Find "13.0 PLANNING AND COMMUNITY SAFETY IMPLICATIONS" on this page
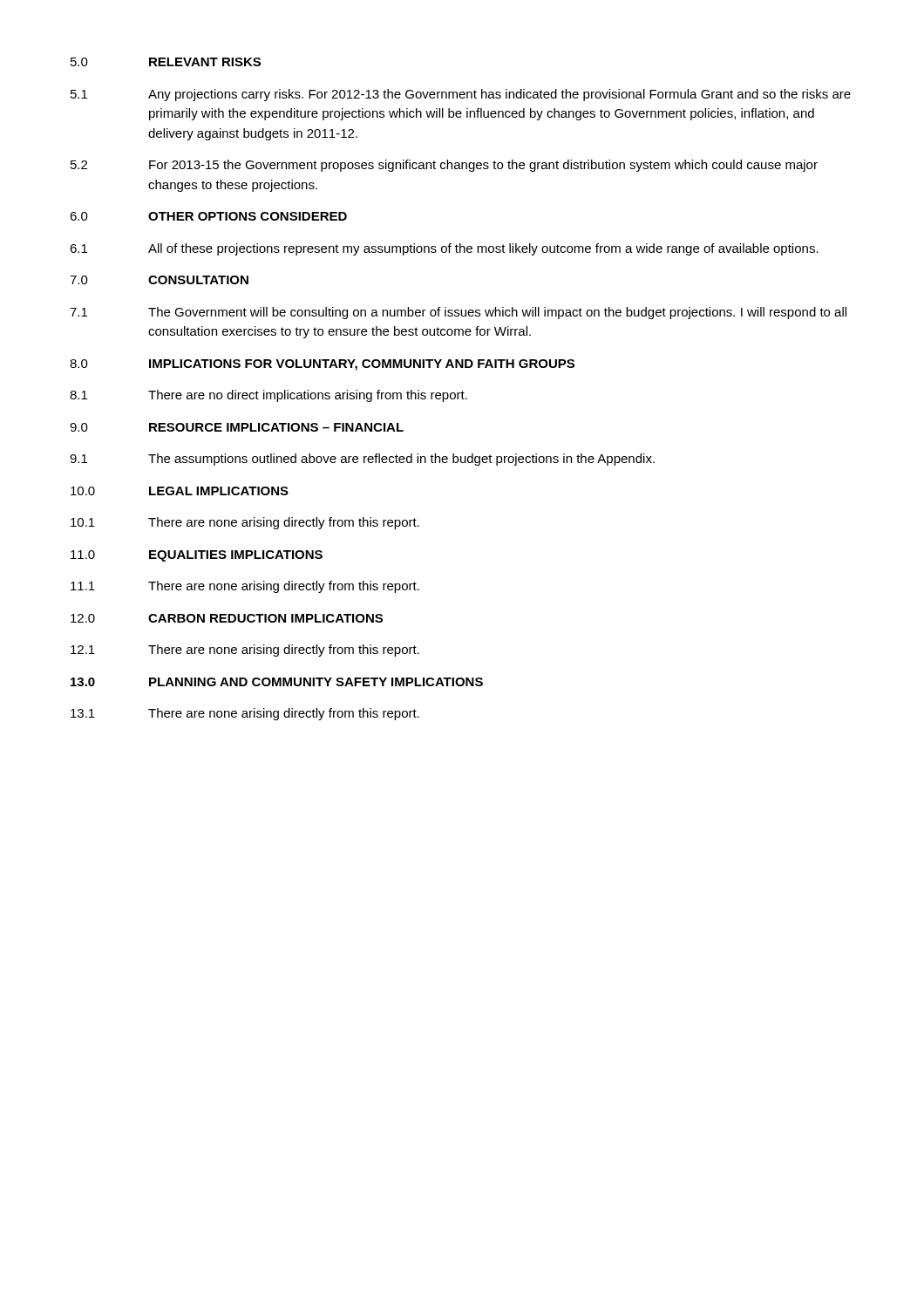 [462, 682]
